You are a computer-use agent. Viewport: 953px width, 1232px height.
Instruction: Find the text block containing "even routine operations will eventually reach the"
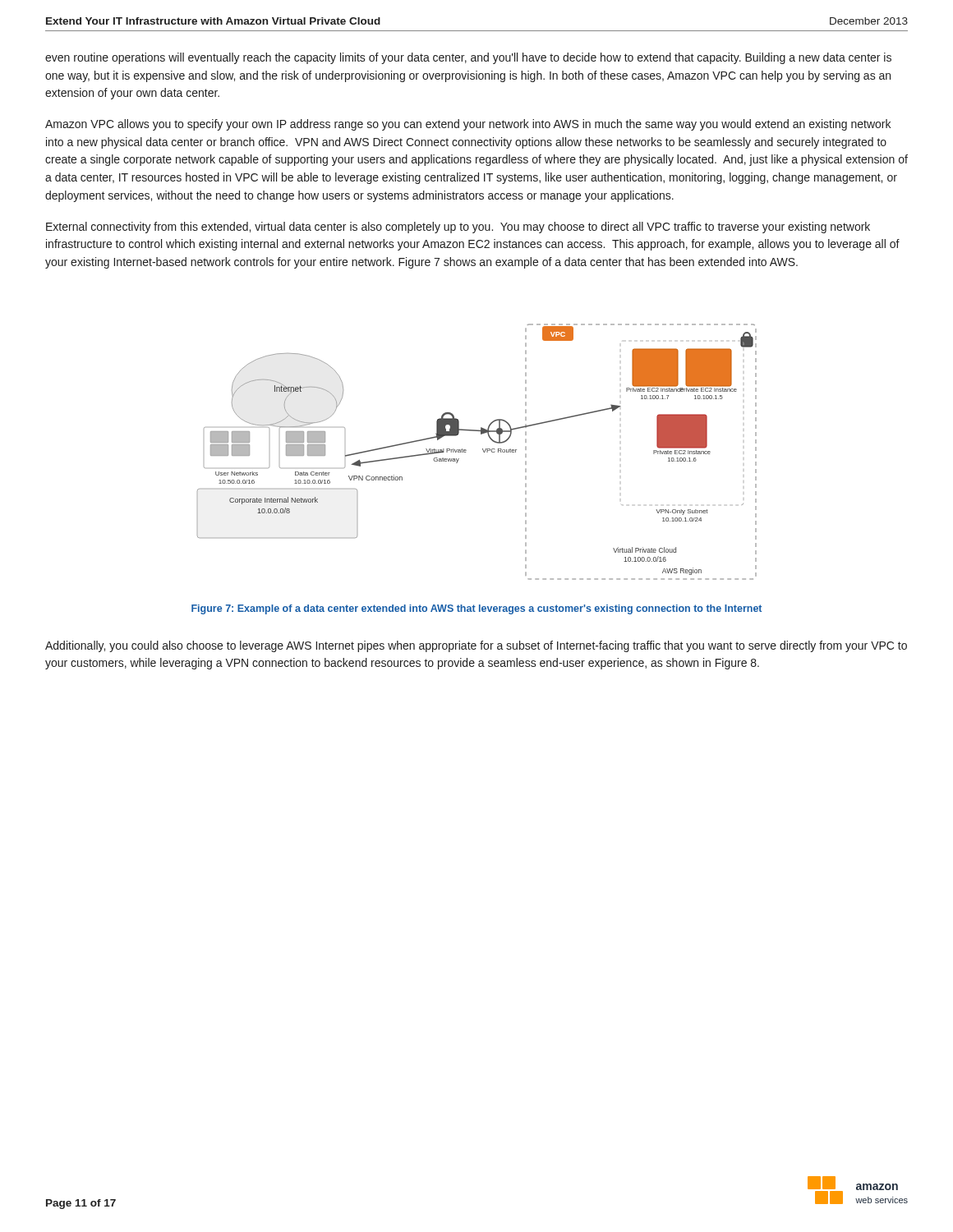click(x=468, y=75)
